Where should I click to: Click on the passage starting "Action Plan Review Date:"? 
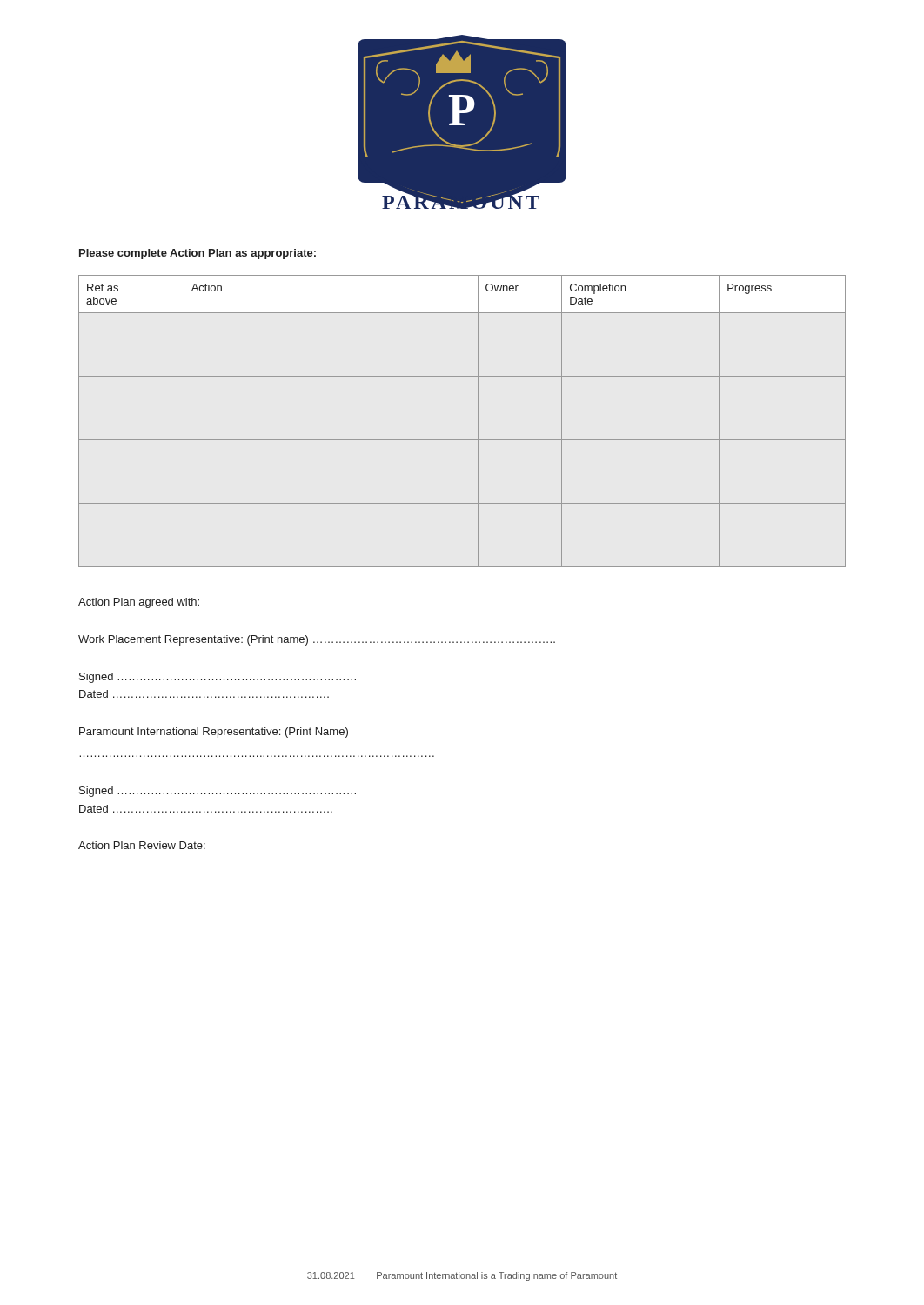coord(142,846)
